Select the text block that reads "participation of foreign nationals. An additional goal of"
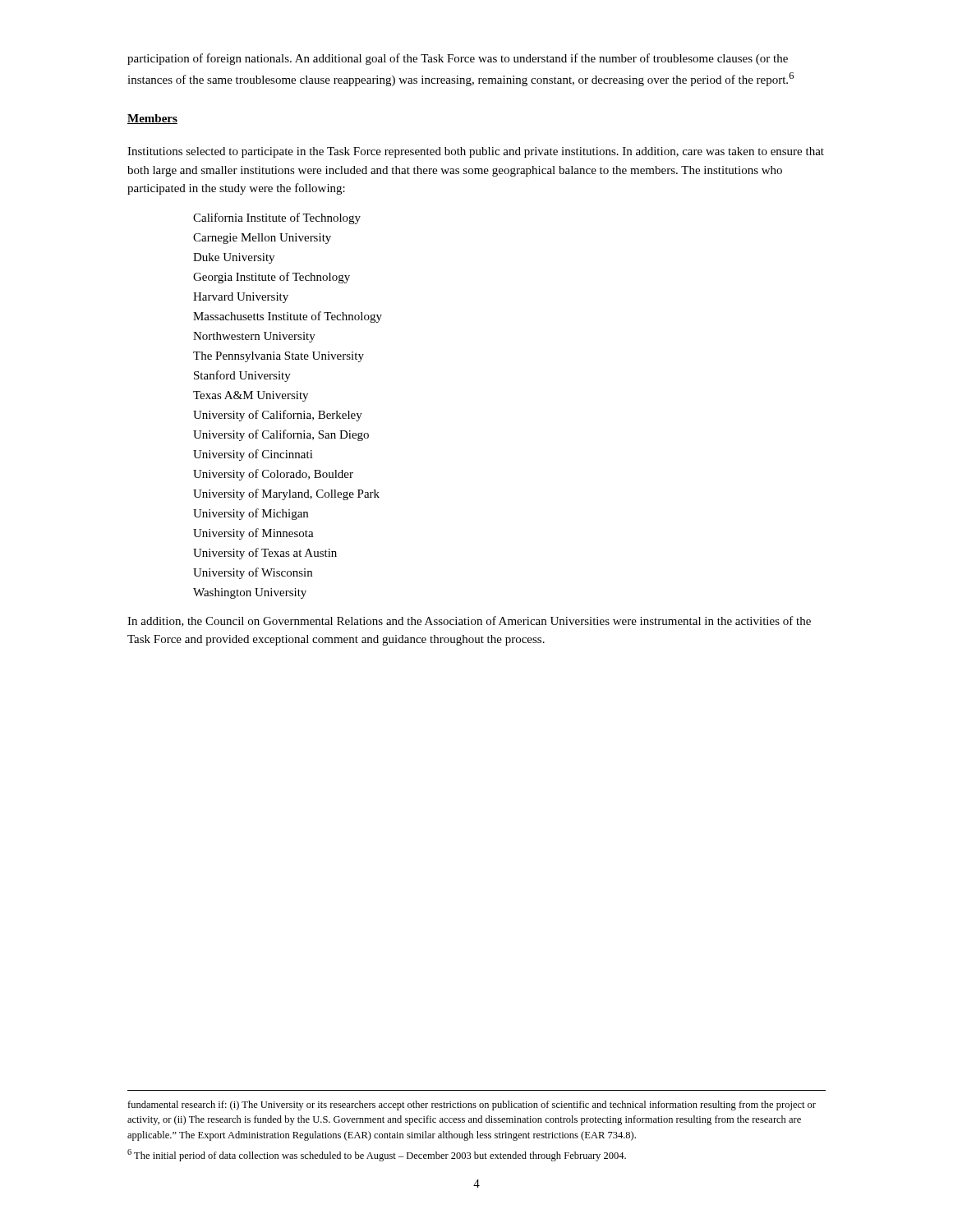This screenshot has width=953, height=1232. pos(461,69)
